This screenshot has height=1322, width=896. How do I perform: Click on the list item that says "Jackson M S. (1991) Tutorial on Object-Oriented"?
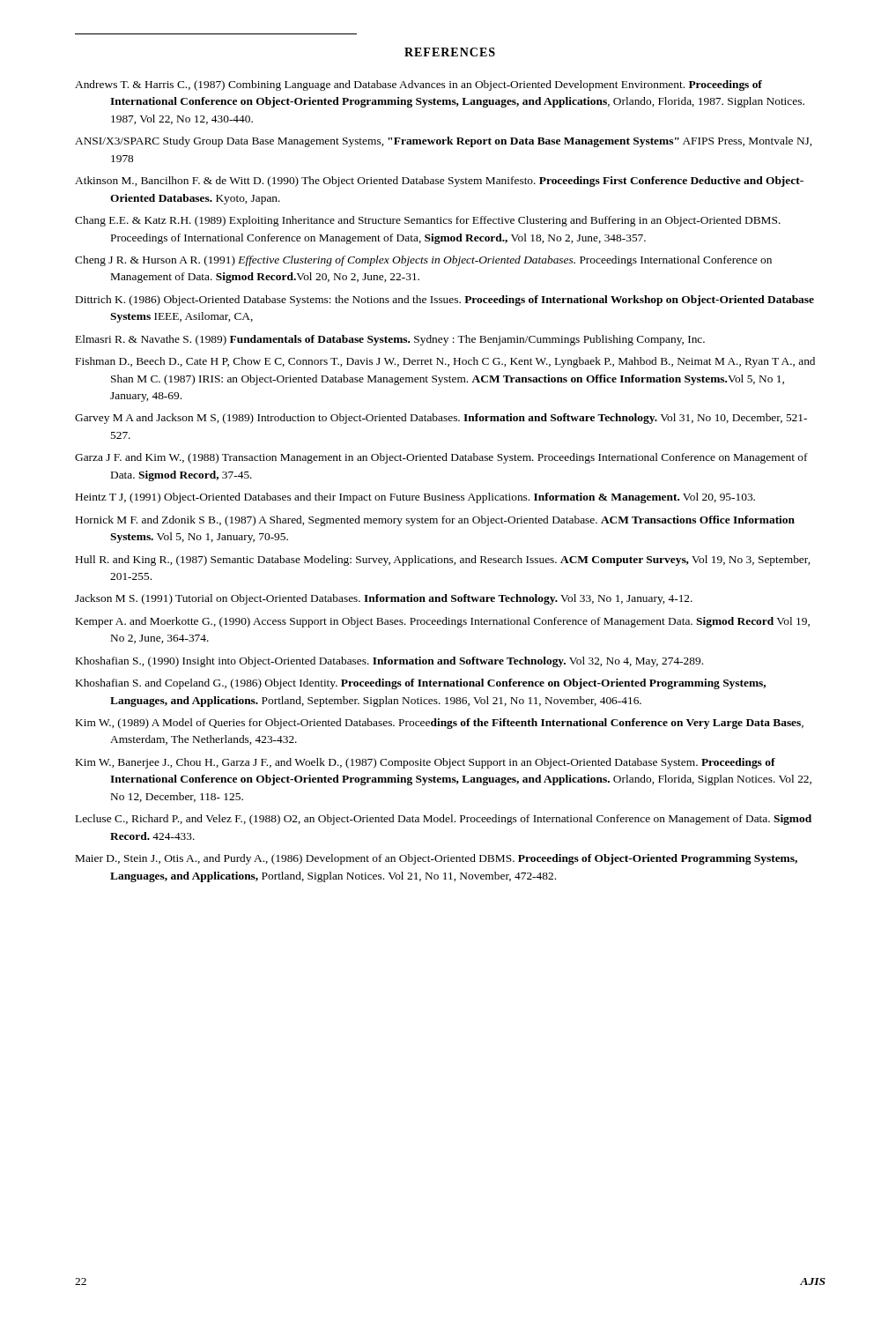[384, 598]
